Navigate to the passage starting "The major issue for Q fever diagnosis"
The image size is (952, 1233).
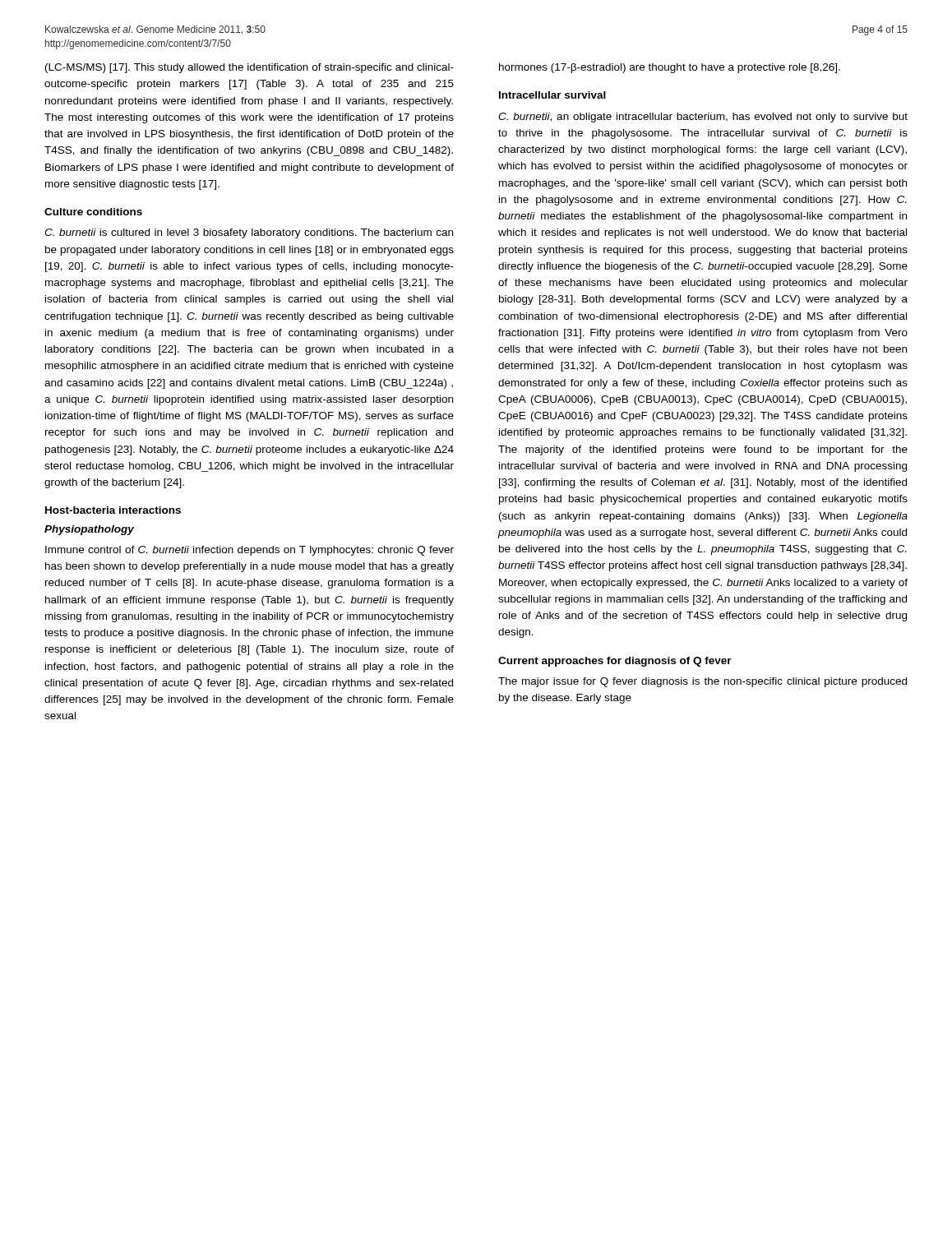703,690
